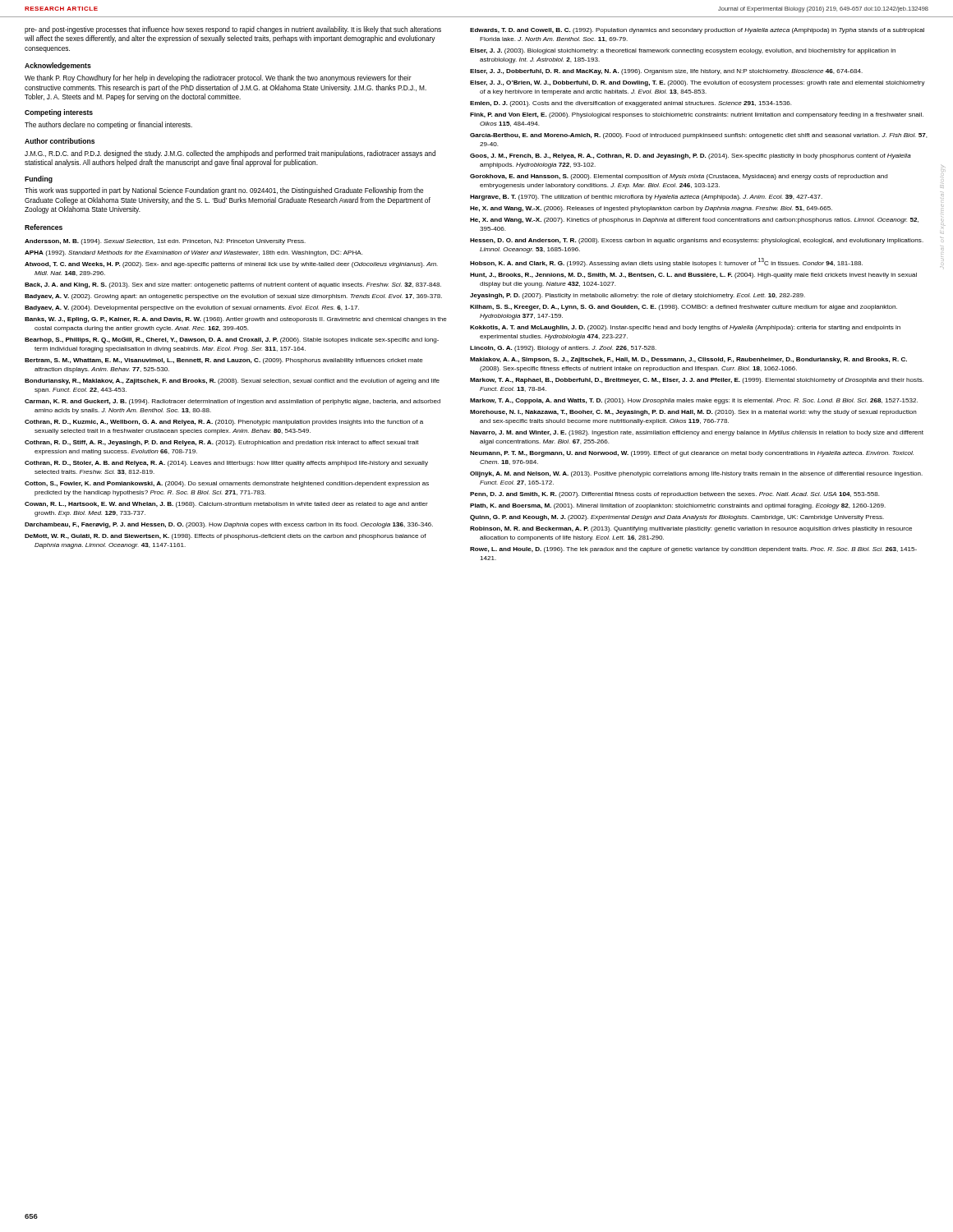Find the text block starting "Andersson, M. B. (1994). Sexual Selection, 1st"
The image size is (953, 1232).
[165, 241]
